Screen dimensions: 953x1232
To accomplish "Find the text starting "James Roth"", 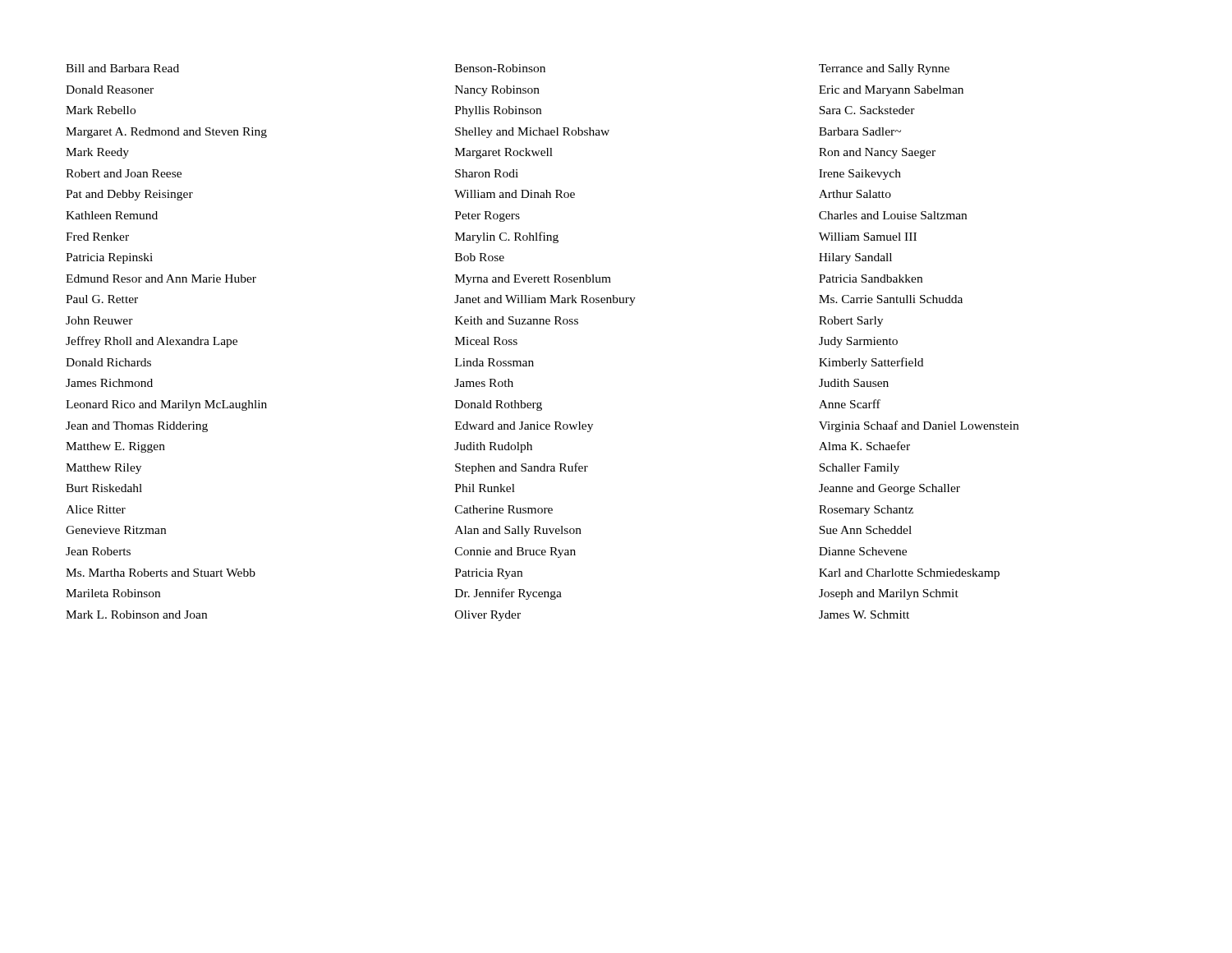I will [484, 383].
